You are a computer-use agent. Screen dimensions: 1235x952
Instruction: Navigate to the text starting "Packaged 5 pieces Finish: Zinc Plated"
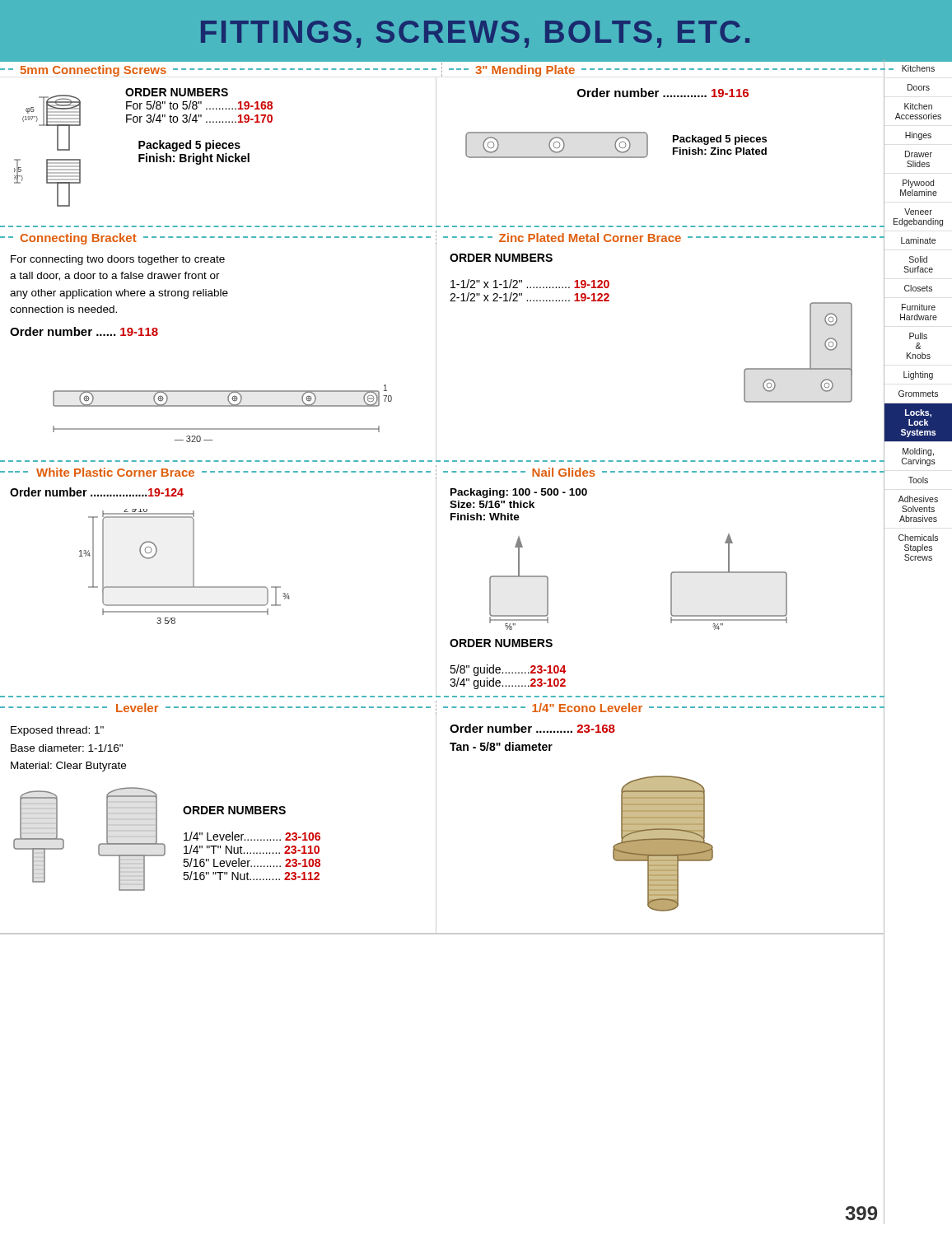coord(720,145)
